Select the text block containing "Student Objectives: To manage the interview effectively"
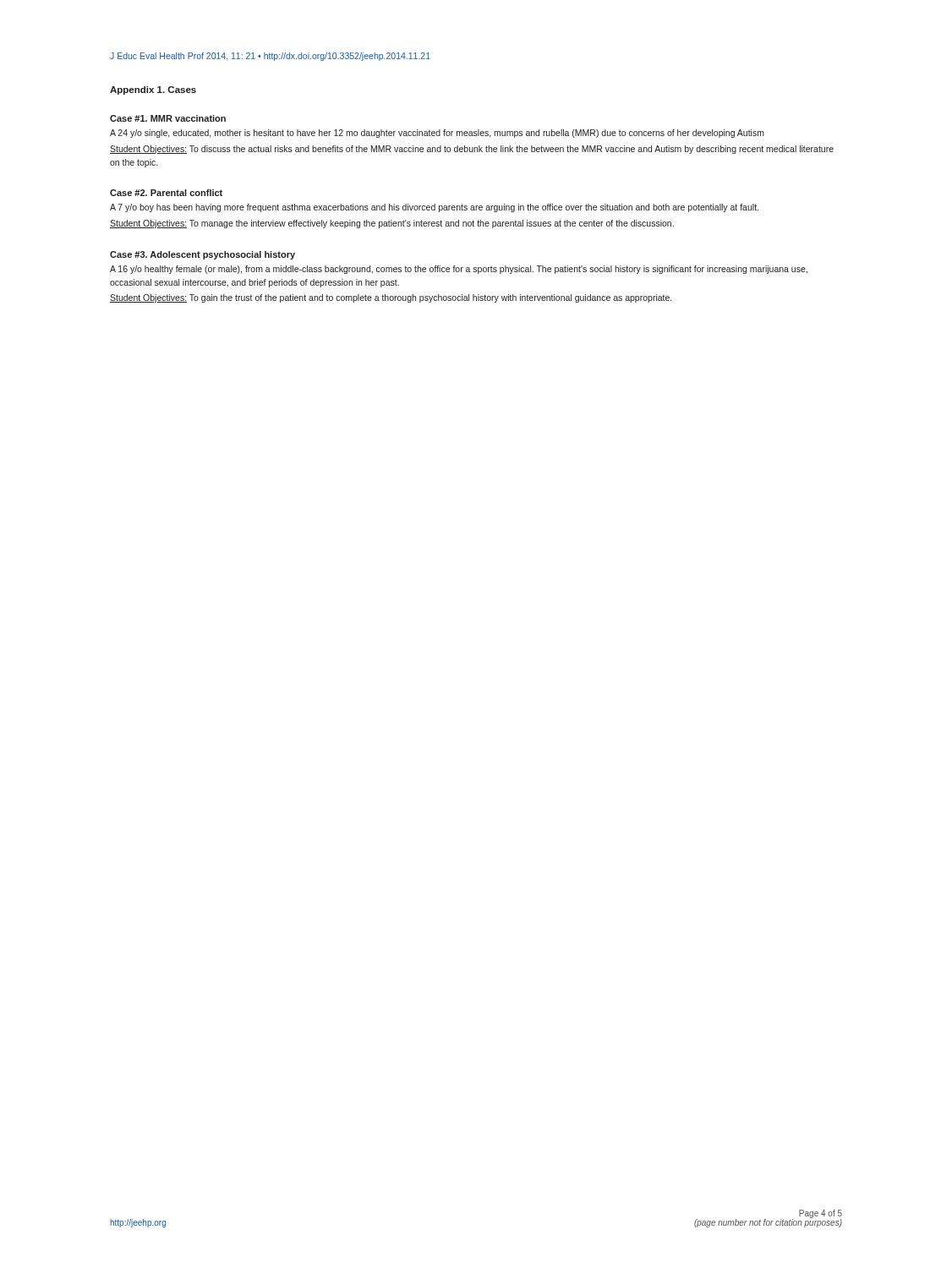The image size is (952, 1268). pyautogui.click(x=392, y=223)
